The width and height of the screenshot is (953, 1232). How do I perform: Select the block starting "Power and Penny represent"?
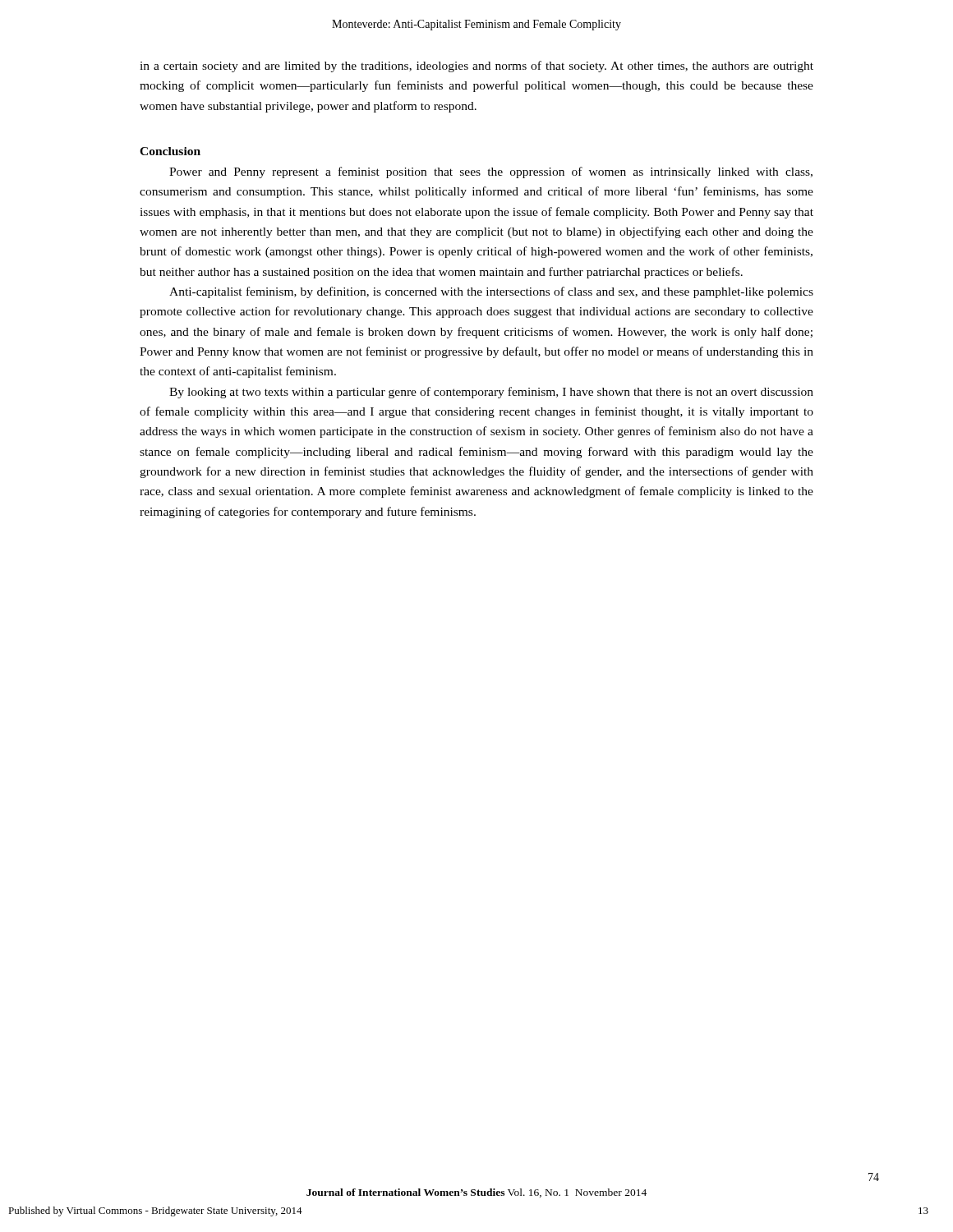476,221
